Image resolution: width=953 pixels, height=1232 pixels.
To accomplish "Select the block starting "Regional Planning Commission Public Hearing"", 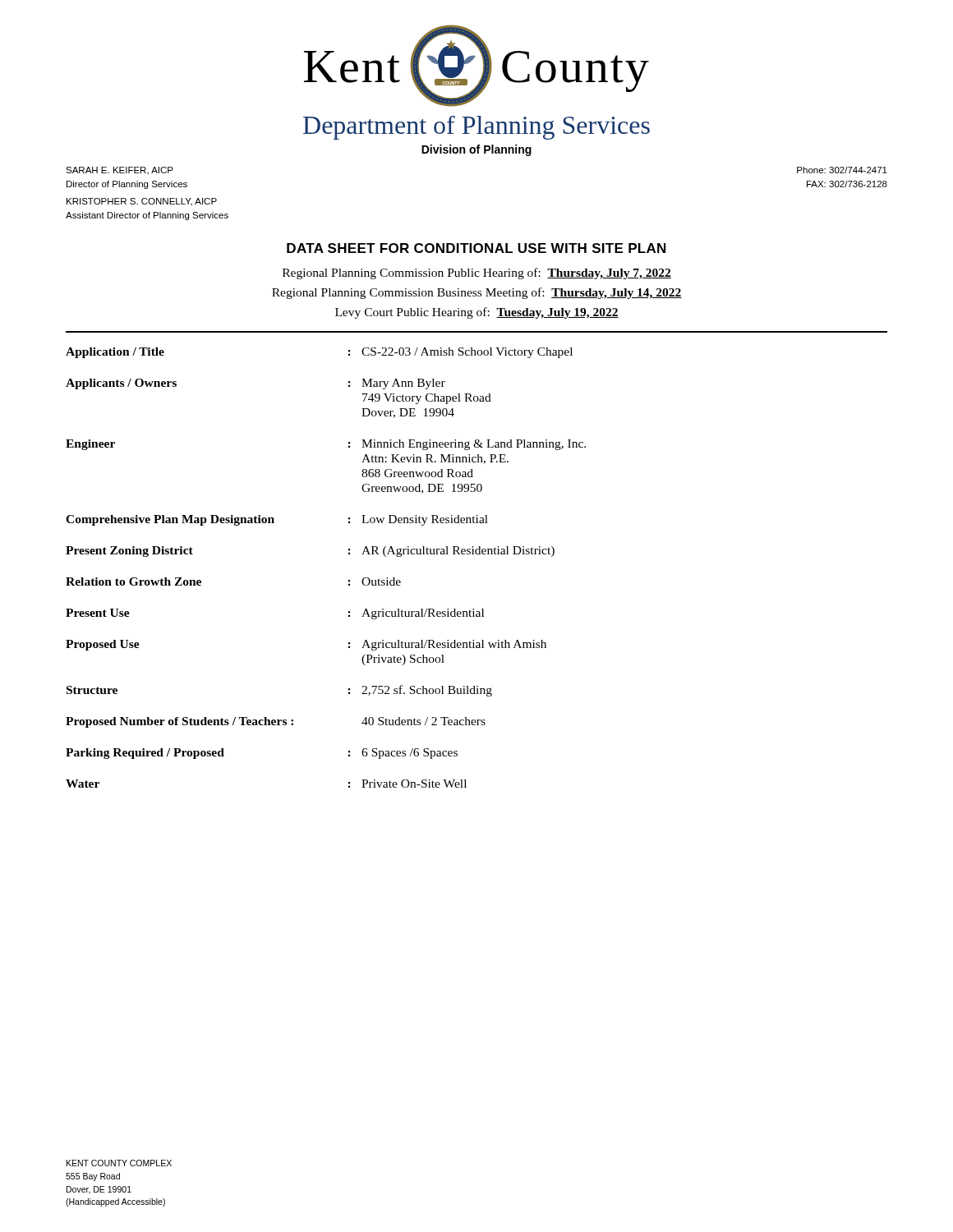I will tap(476, 272).
